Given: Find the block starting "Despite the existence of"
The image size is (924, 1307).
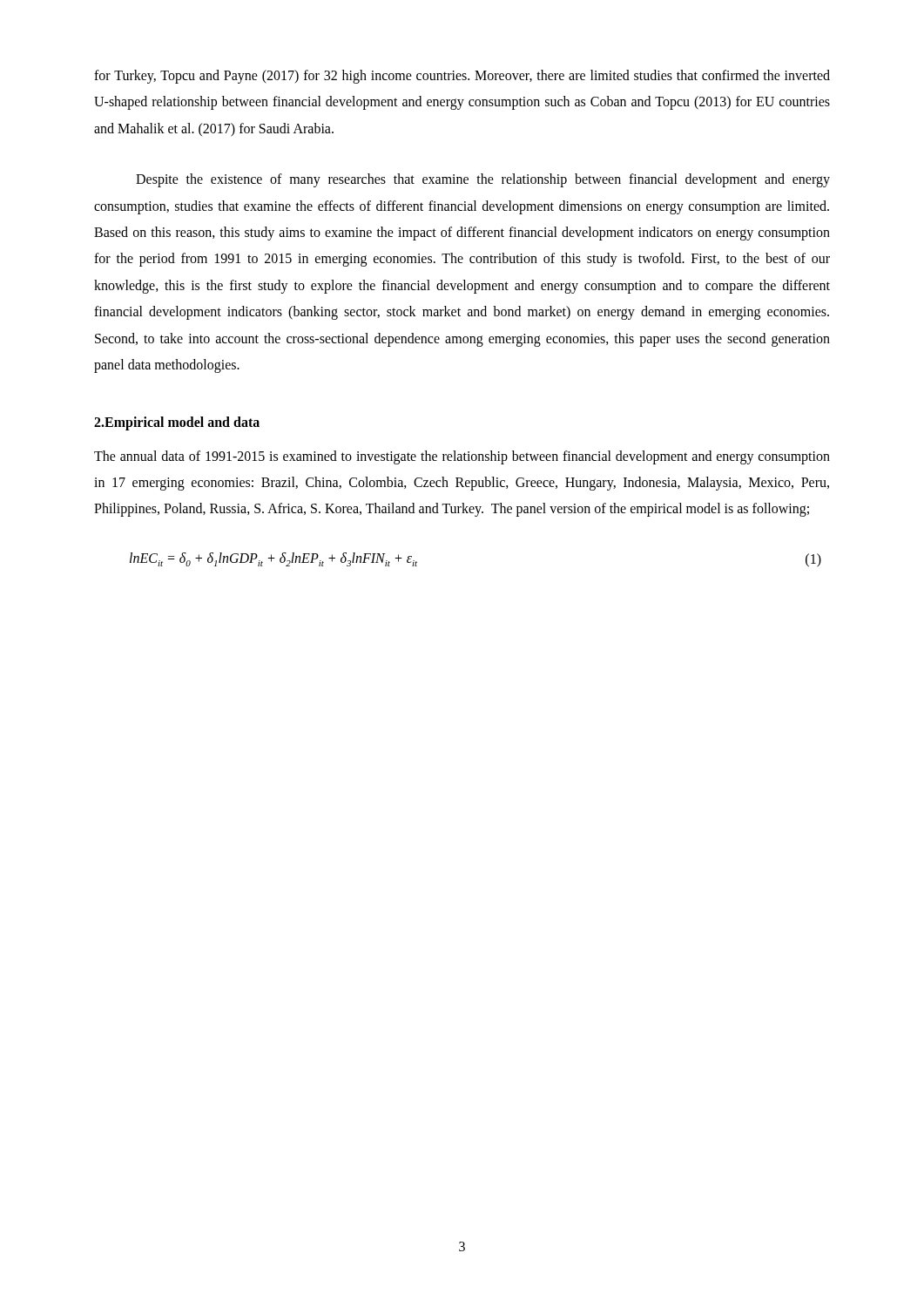Looking at the screenshot, I should [x=462, y=272].
